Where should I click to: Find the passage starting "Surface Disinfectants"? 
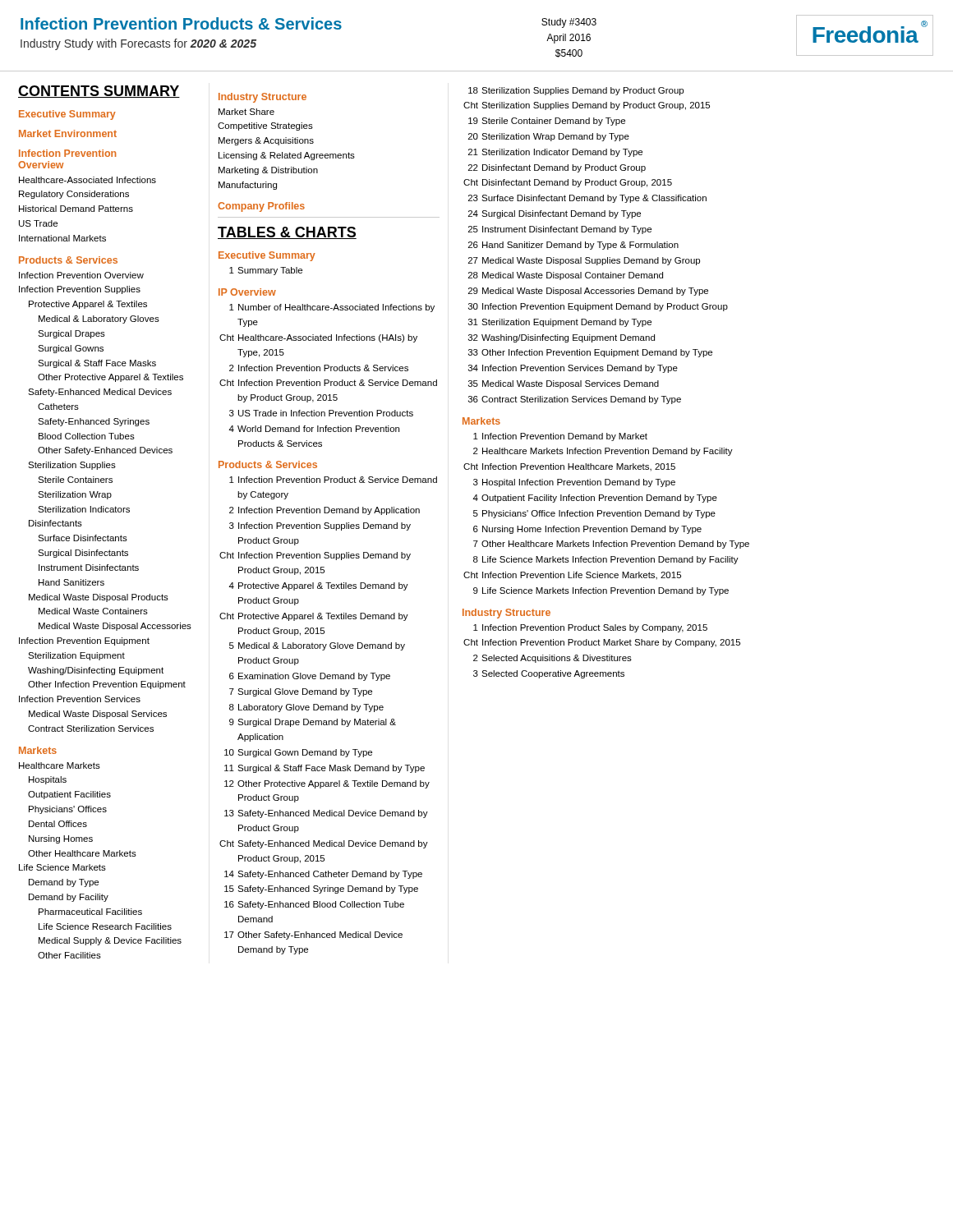[x=108, y=539]
